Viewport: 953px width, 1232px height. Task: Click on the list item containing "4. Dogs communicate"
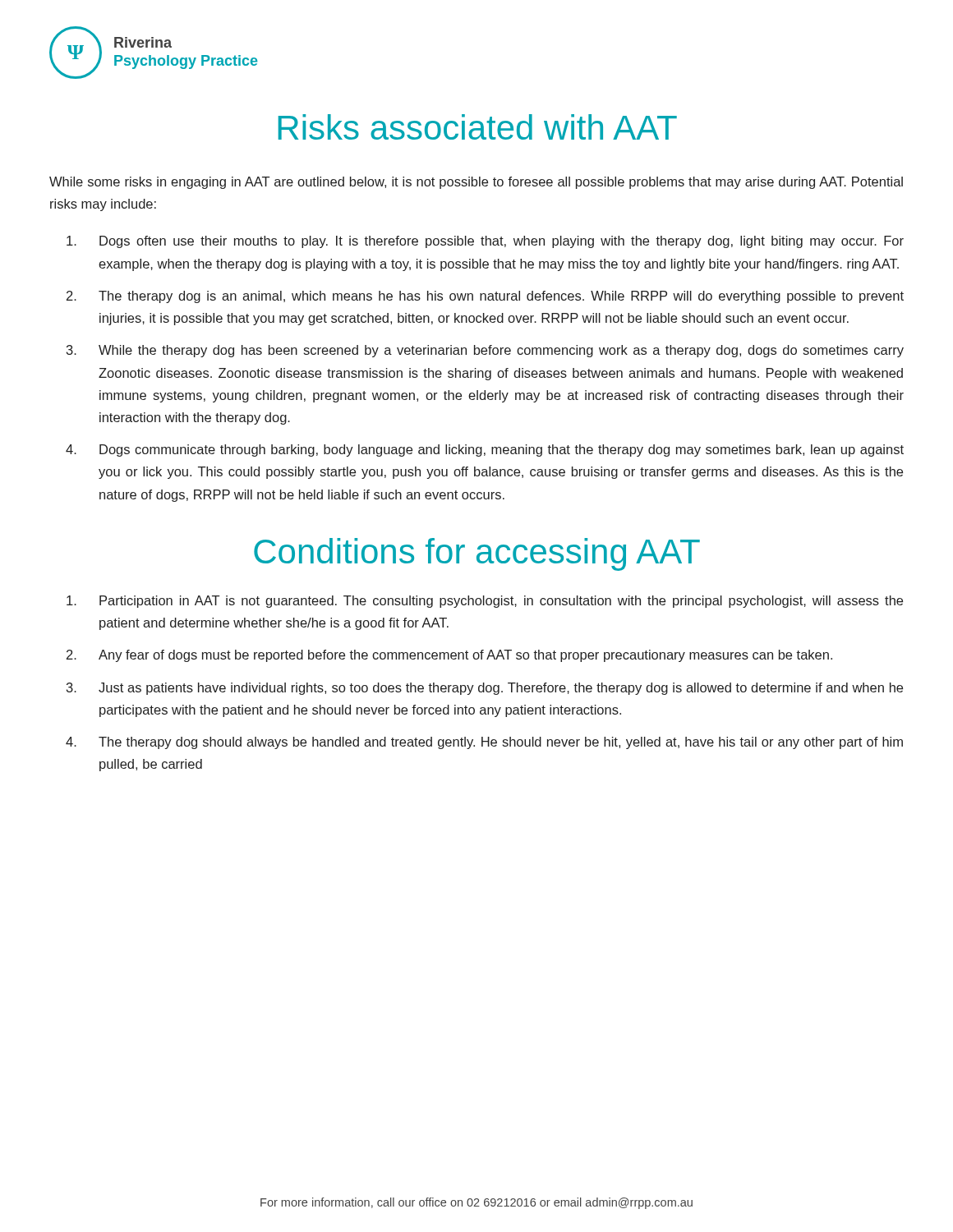pyautogui.click(x=476, y=472)
